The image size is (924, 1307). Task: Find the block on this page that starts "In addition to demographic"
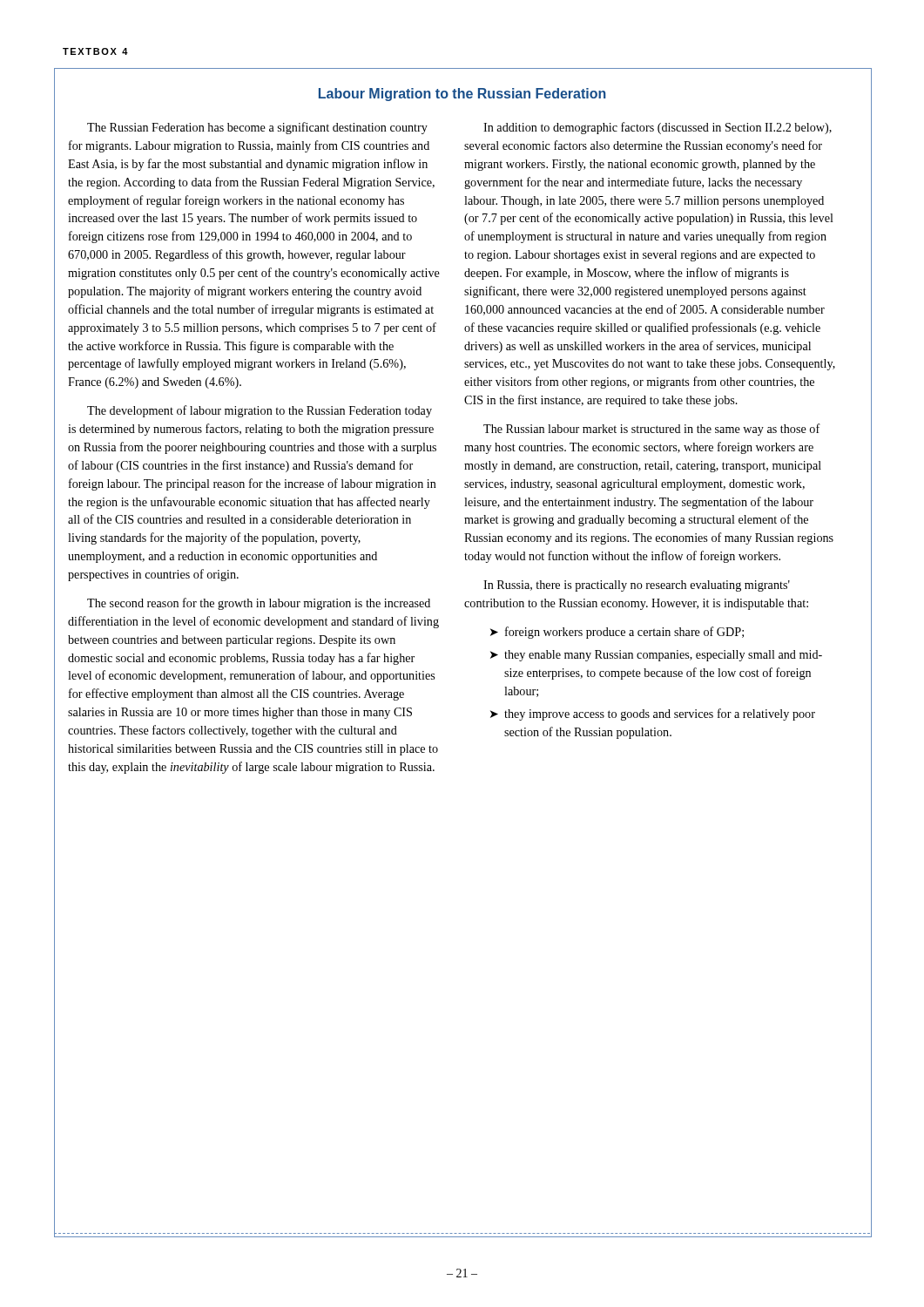click(x=650, y=264)
